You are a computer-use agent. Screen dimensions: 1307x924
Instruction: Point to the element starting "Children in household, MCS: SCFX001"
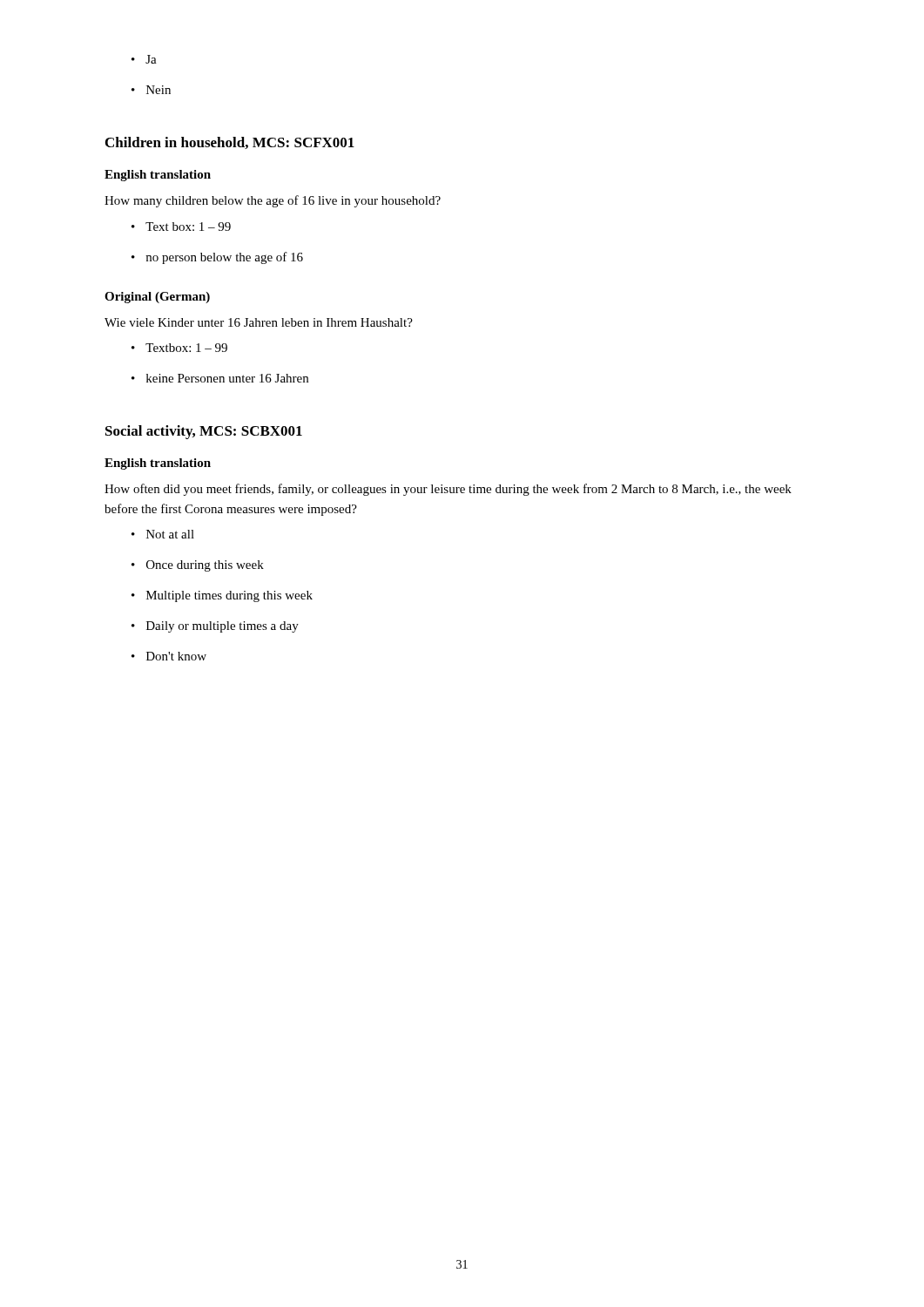pyautogui.click(x=230, y=142)
